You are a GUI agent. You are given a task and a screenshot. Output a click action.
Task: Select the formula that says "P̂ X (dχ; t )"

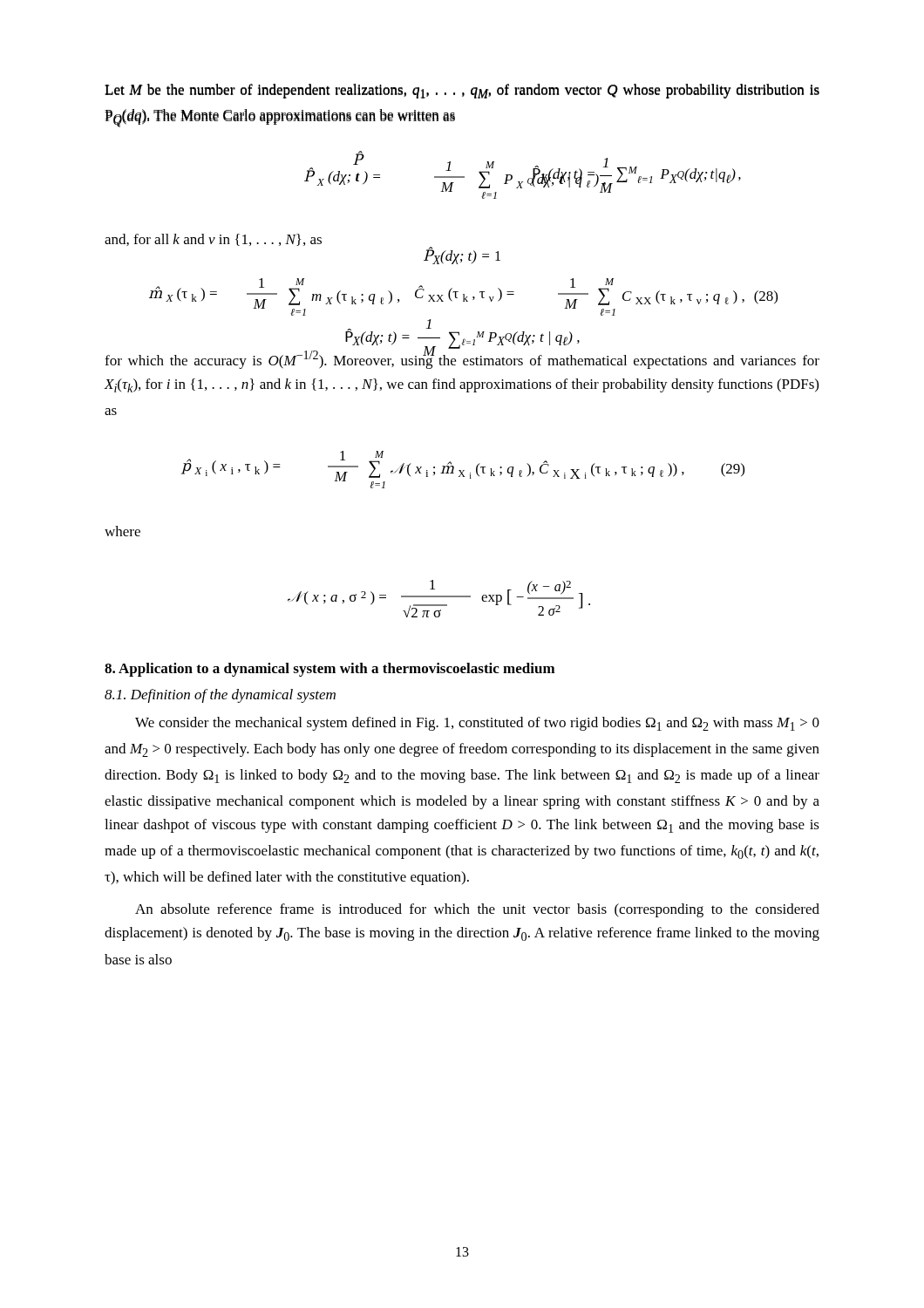click(x=462, y=177)
